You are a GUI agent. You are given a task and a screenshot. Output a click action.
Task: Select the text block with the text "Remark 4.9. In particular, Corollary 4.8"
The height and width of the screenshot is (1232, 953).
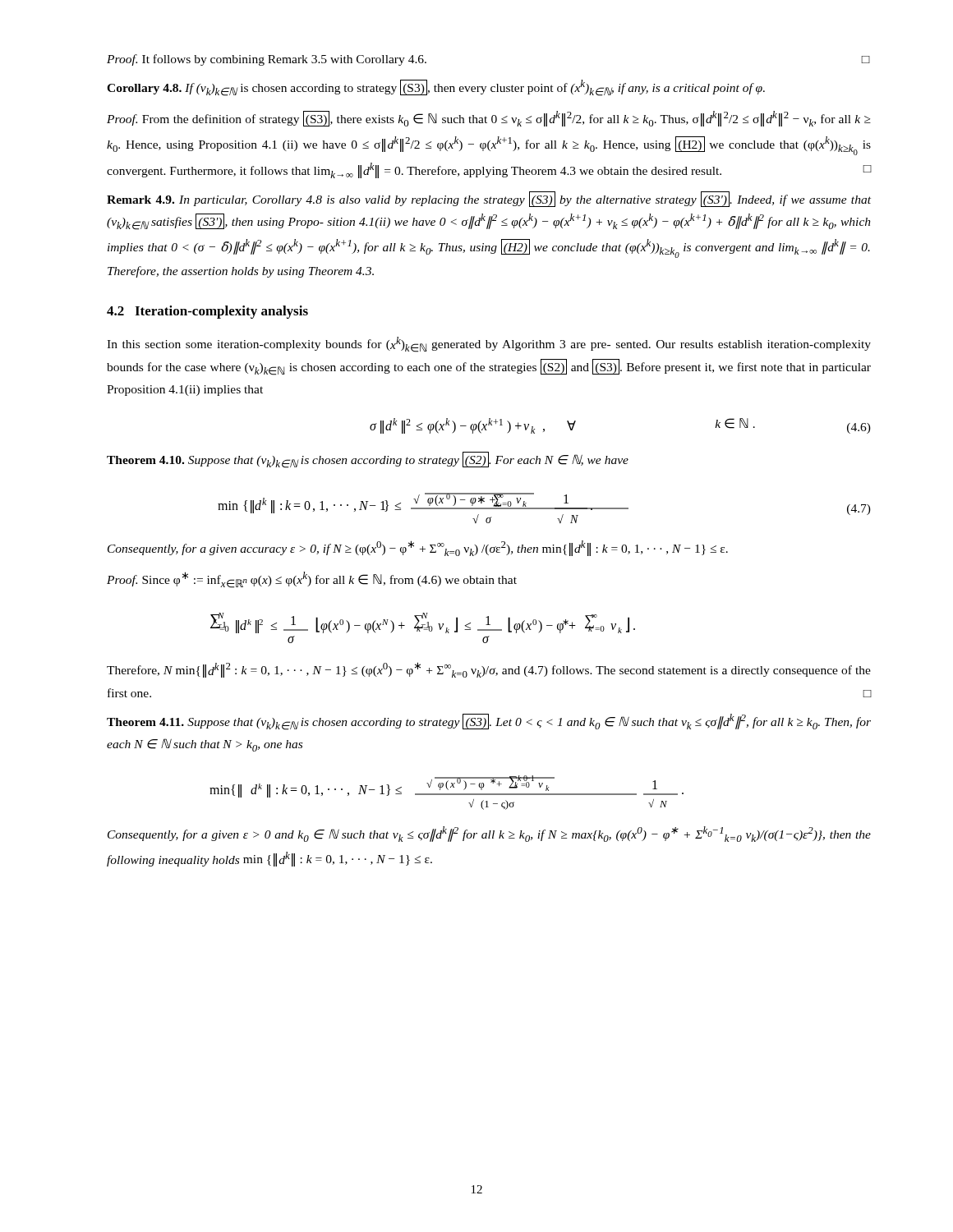tap(489, 235)
